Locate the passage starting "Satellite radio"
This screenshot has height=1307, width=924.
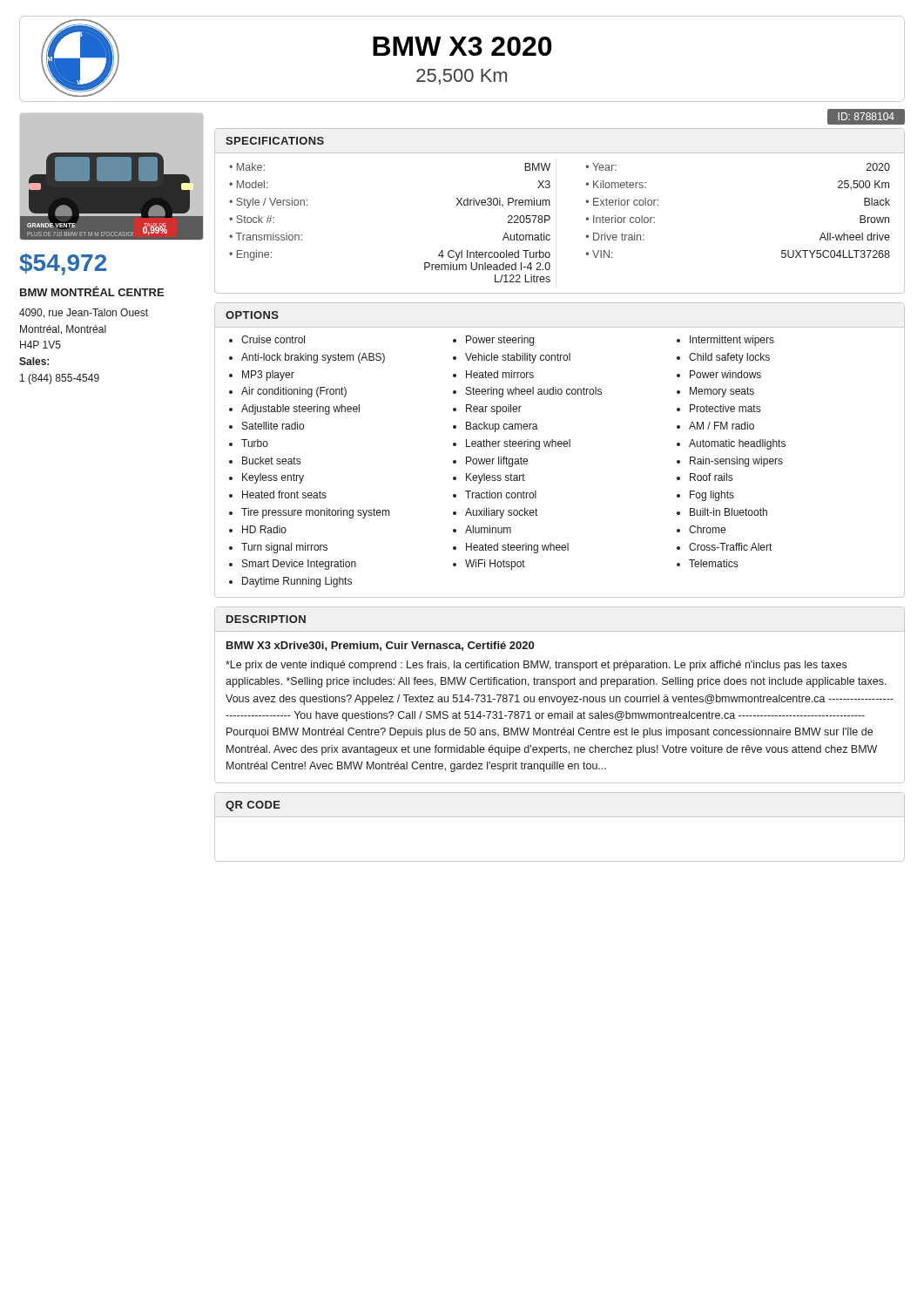click(x=273, y=426)
